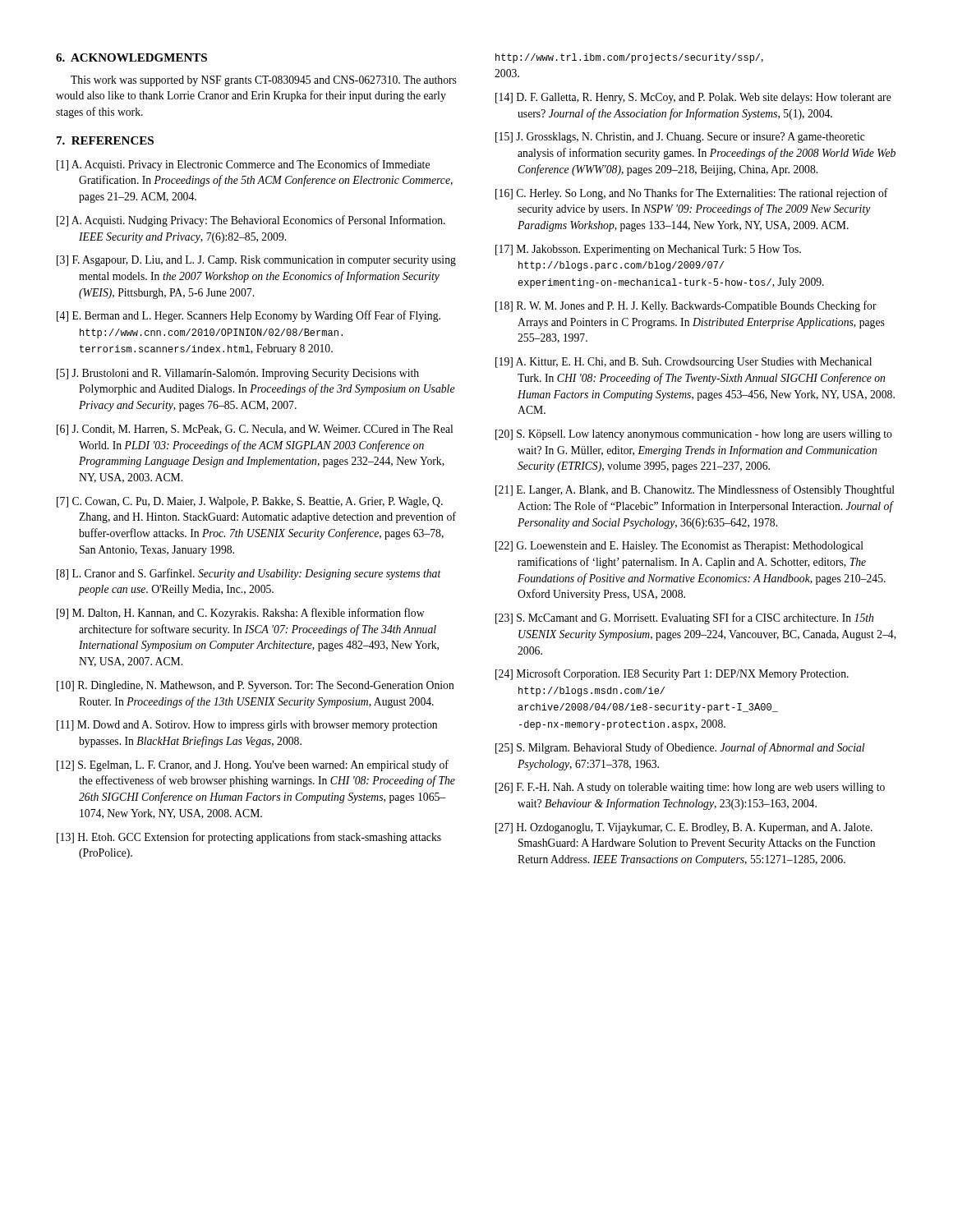Navigate to the block starting "[19] A. Kittur,"
Image resolution: width=953 pixels, height=1232 pixels.
click(x=695, y=386)
